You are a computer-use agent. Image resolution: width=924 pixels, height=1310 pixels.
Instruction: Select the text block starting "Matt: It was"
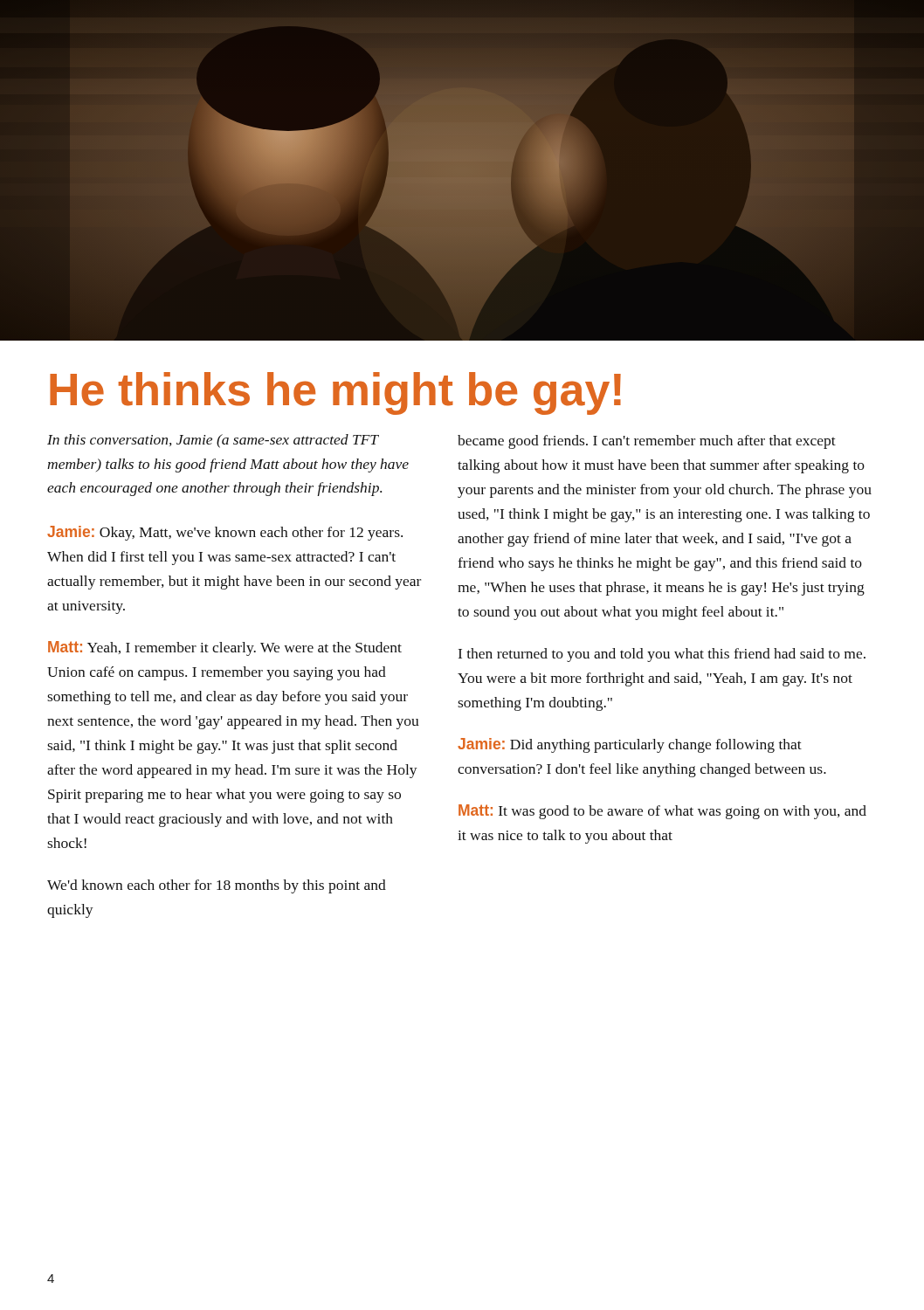[x=662, y=823]
